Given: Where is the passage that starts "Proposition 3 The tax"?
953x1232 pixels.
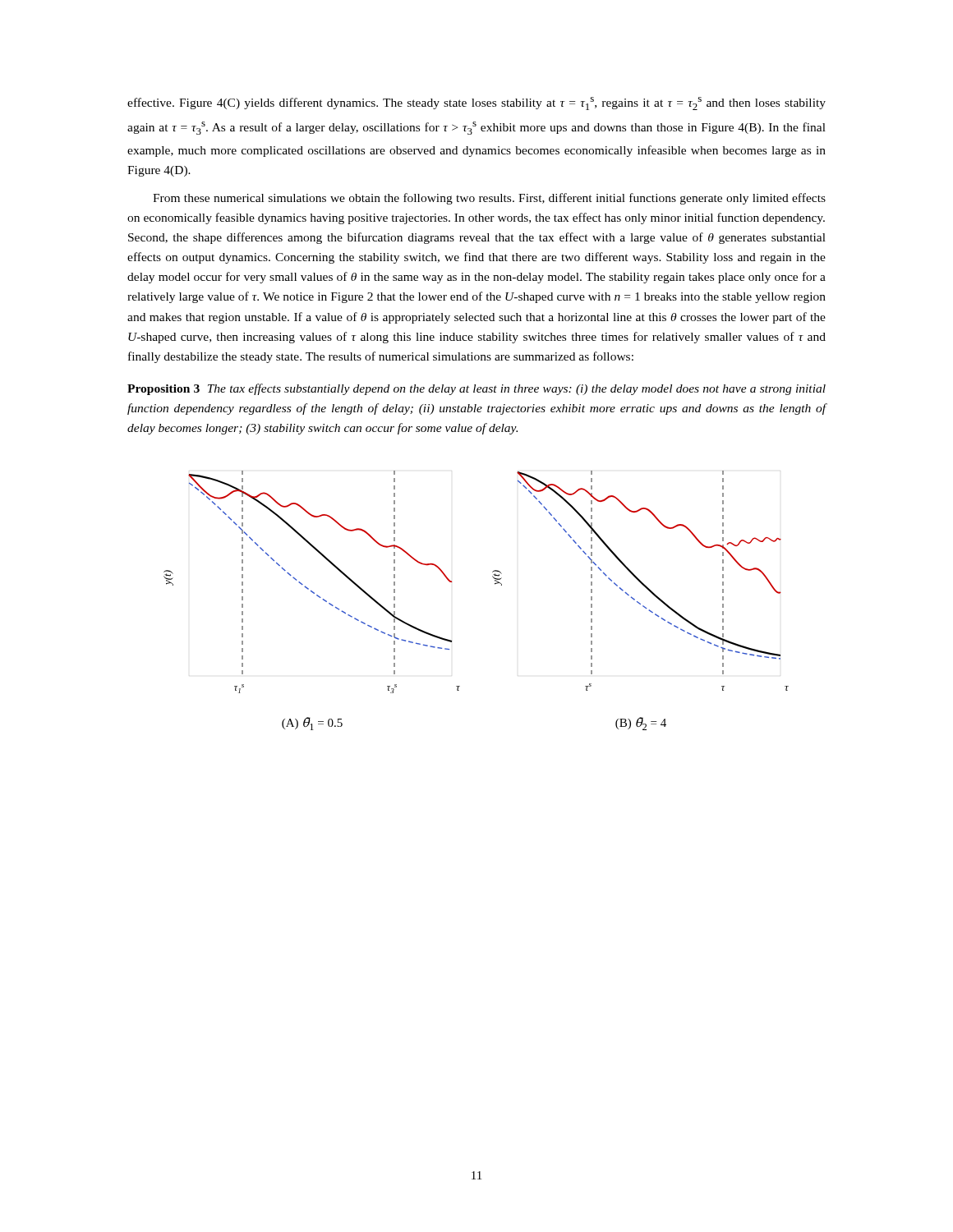Looking at the screenshot, I should click(x=476, y=408).
